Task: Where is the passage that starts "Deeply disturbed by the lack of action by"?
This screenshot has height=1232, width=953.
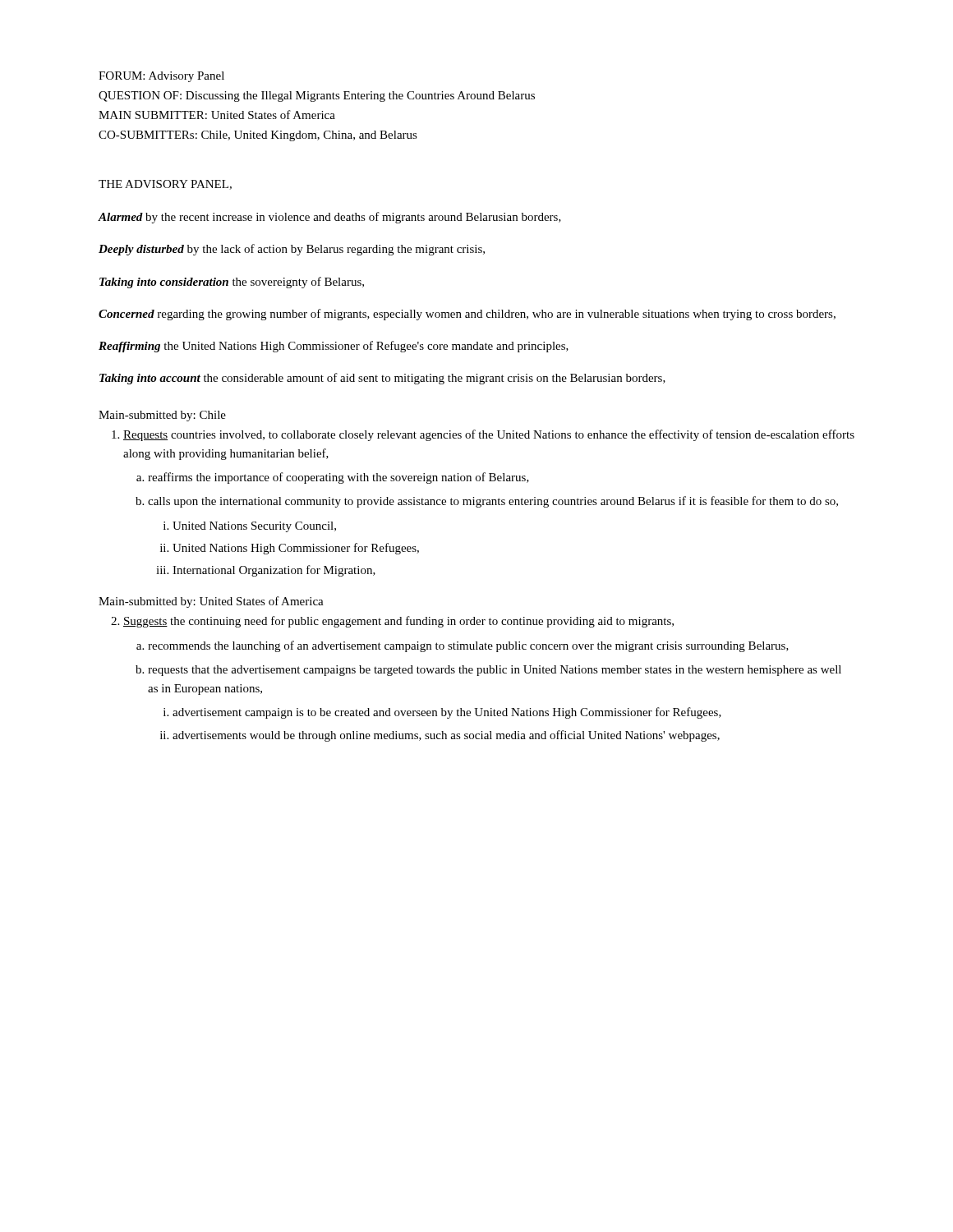Action: pyautogui.click(x=292, y=249)
